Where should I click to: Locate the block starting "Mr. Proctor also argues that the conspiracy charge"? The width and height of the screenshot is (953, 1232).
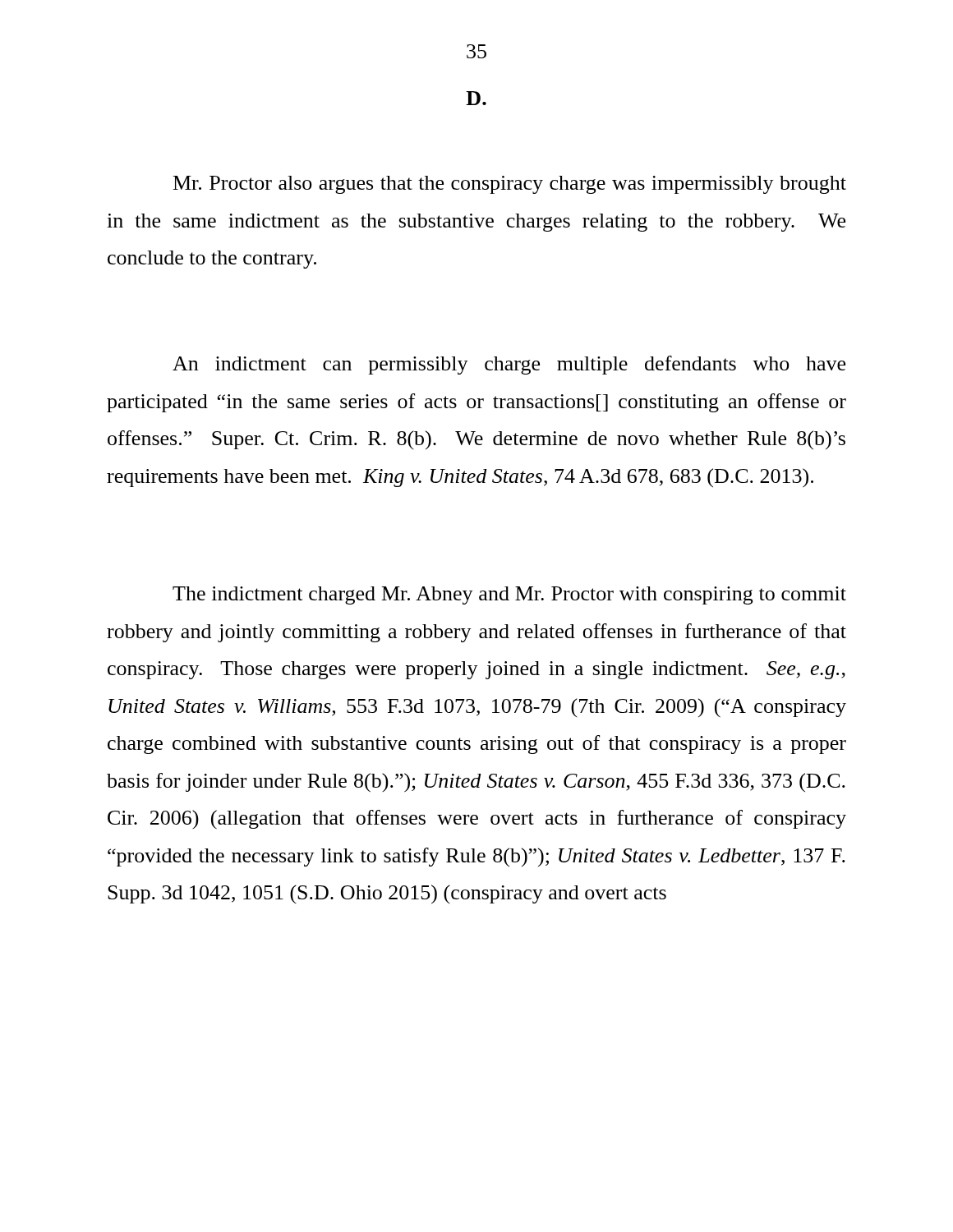click(x=476, y=220)
